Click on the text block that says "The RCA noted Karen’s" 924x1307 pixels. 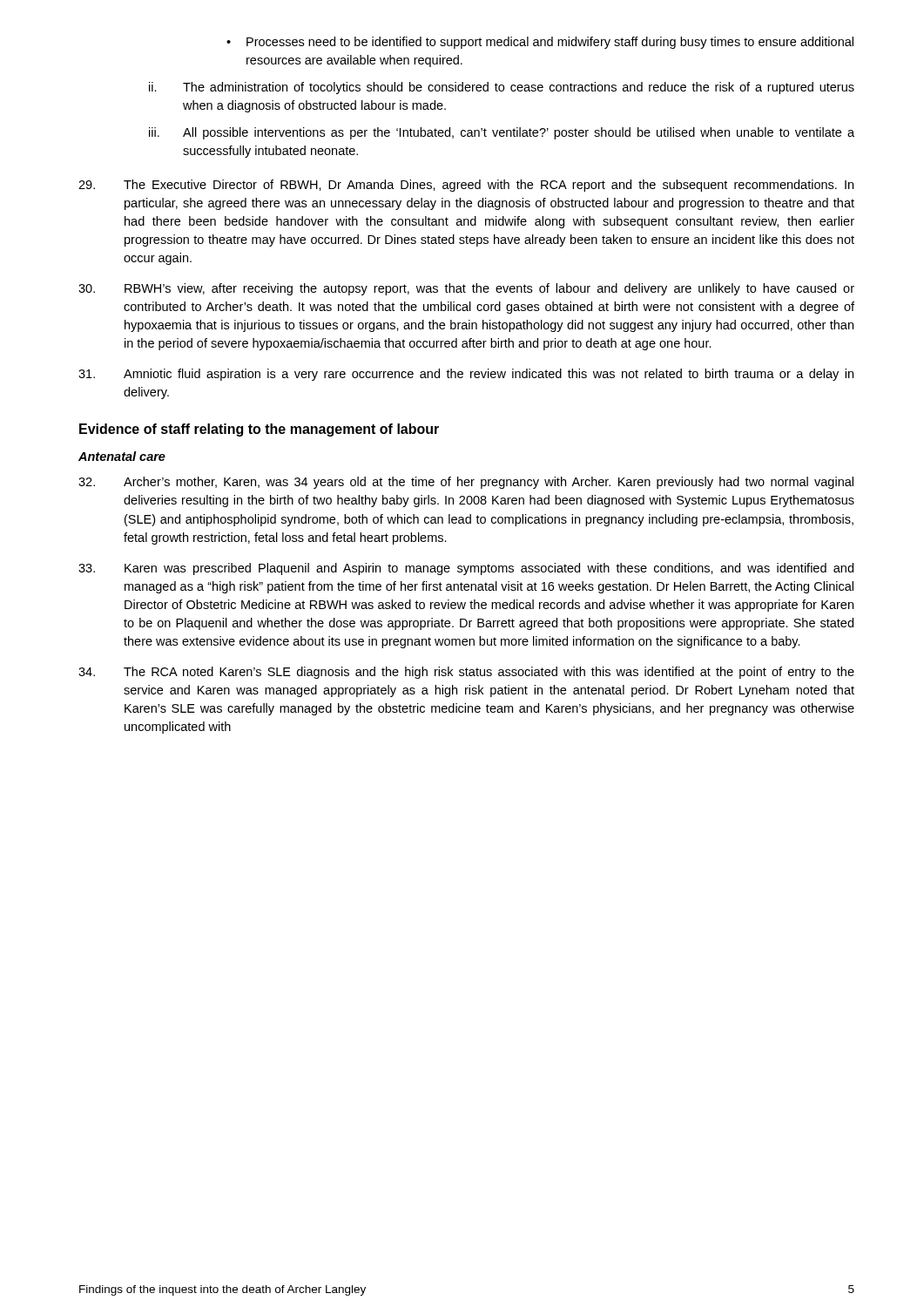tap(466, 699)
